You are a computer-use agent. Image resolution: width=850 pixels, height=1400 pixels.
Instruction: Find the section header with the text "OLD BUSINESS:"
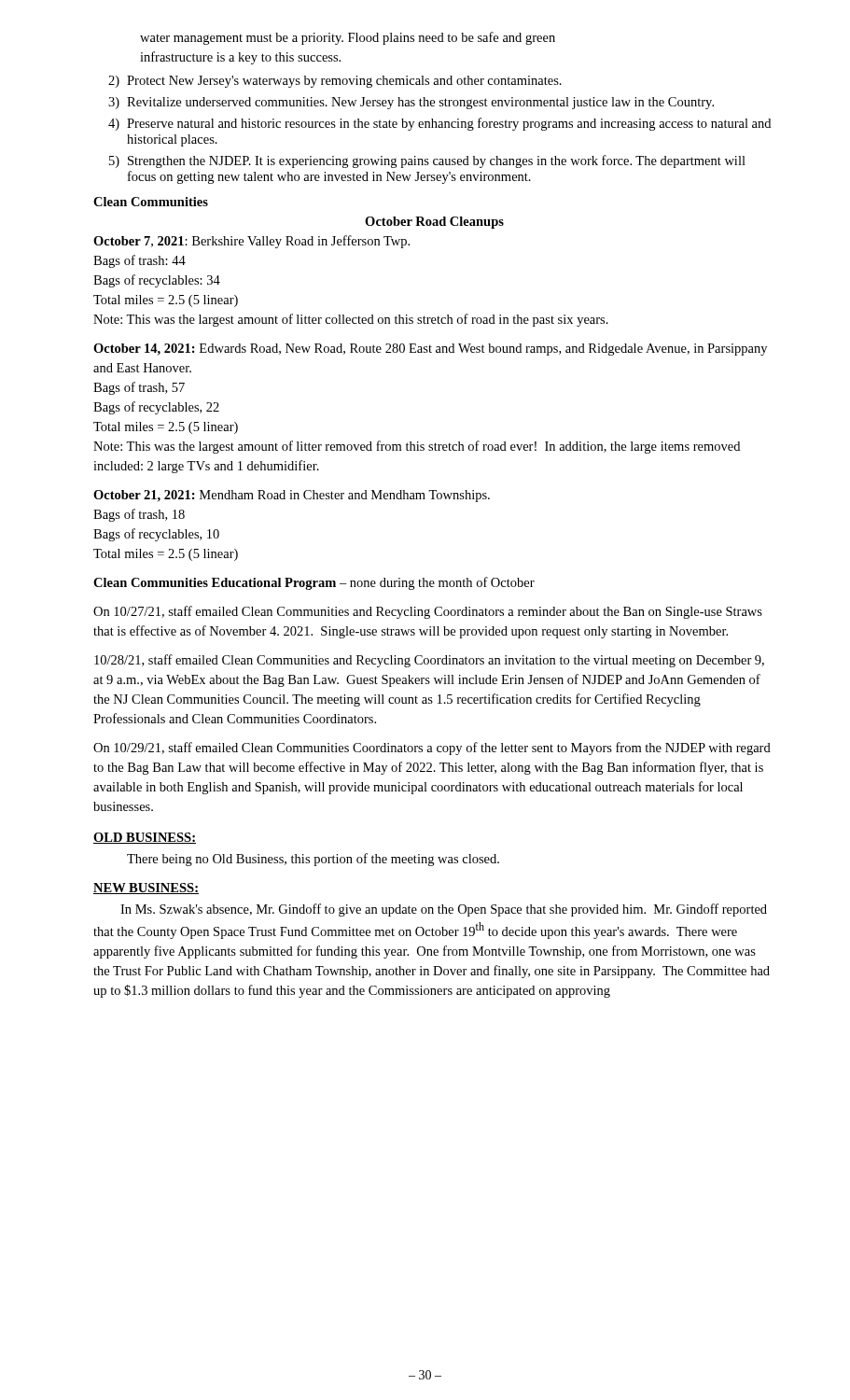(x=145, y=838)
